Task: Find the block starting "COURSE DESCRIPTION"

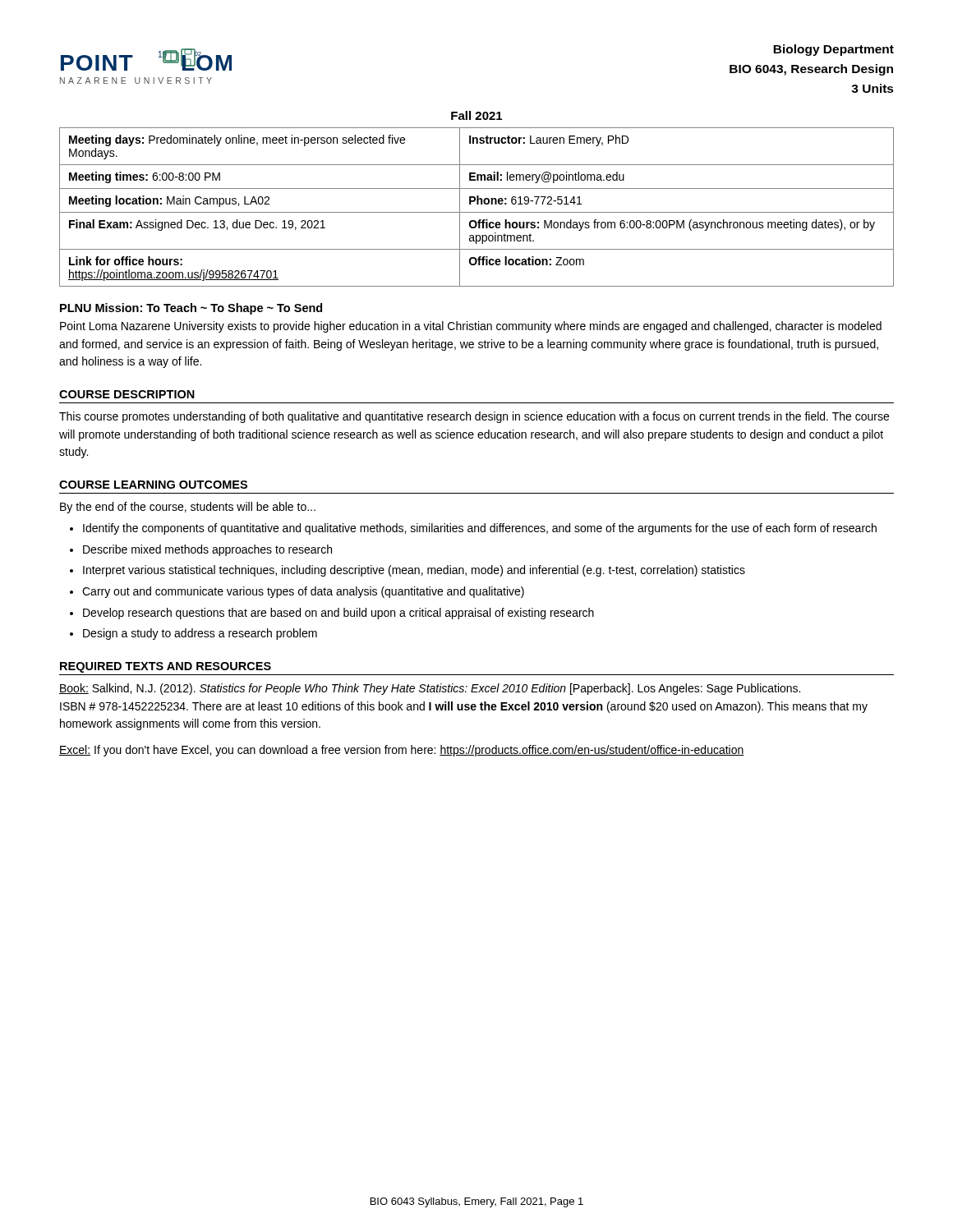Action: 127,394
